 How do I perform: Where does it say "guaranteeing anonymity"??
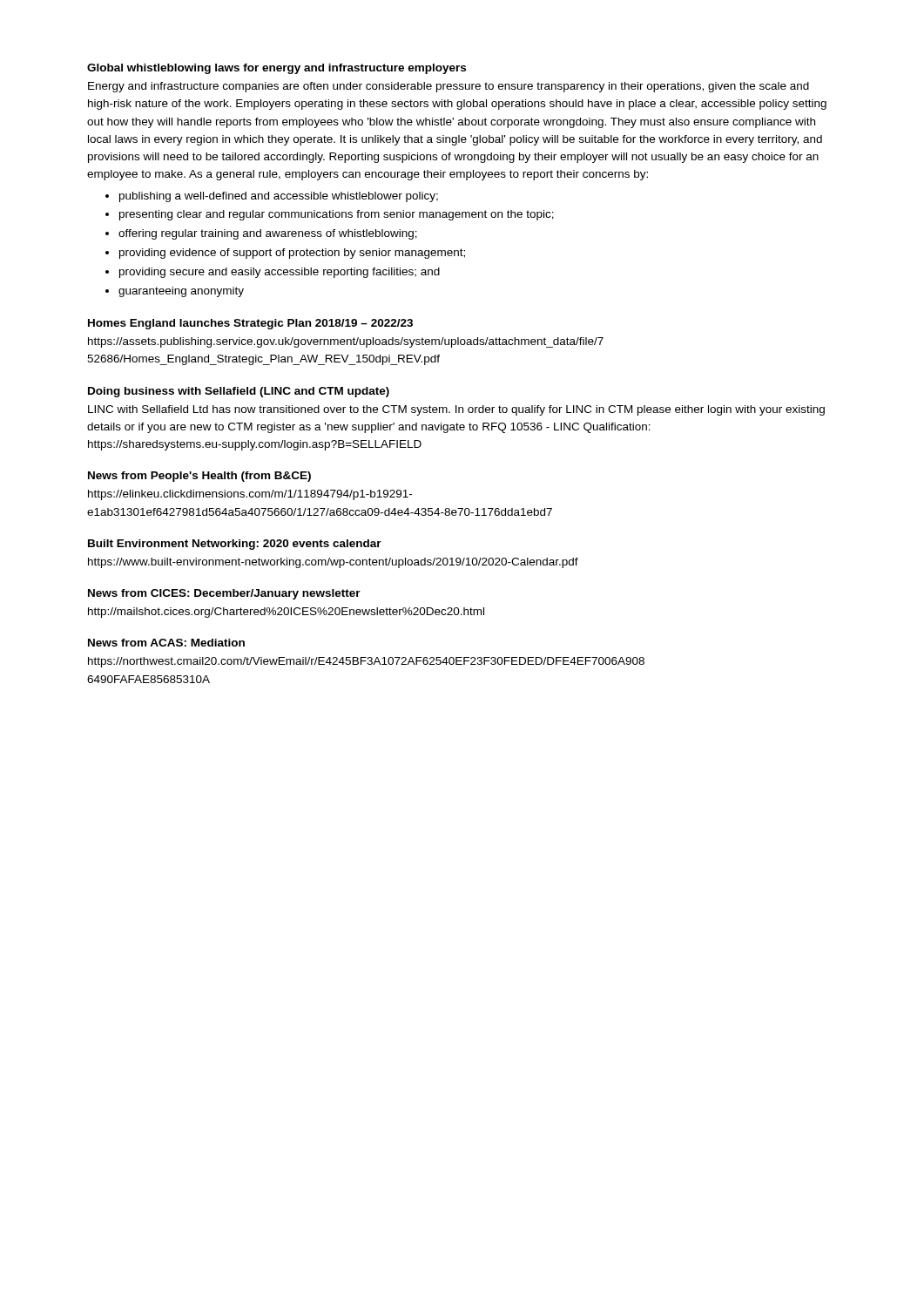click(x=181, y=291)
